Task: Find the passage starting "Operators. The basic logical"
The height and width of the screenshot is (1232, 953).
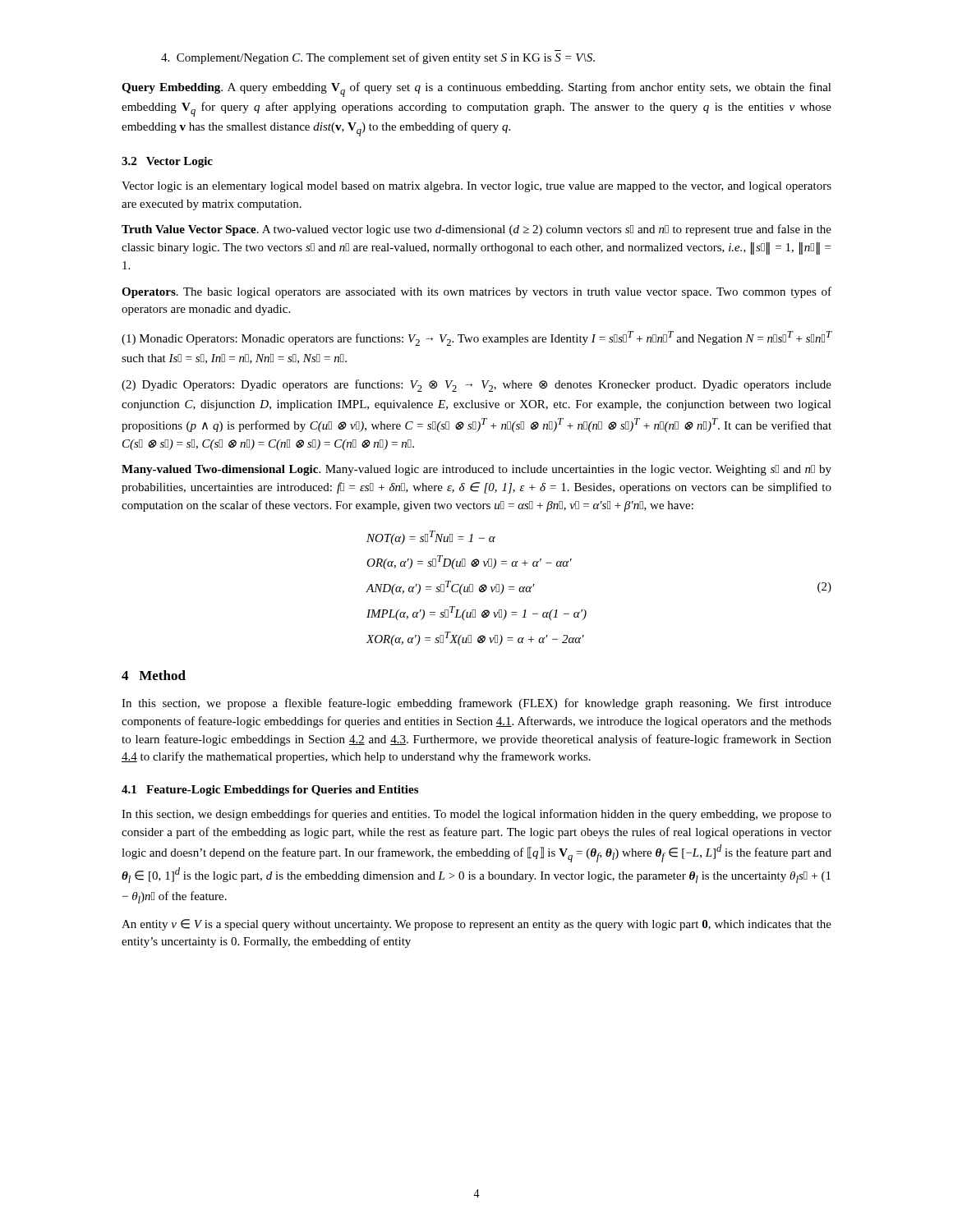Action: [x=476, y=300]
